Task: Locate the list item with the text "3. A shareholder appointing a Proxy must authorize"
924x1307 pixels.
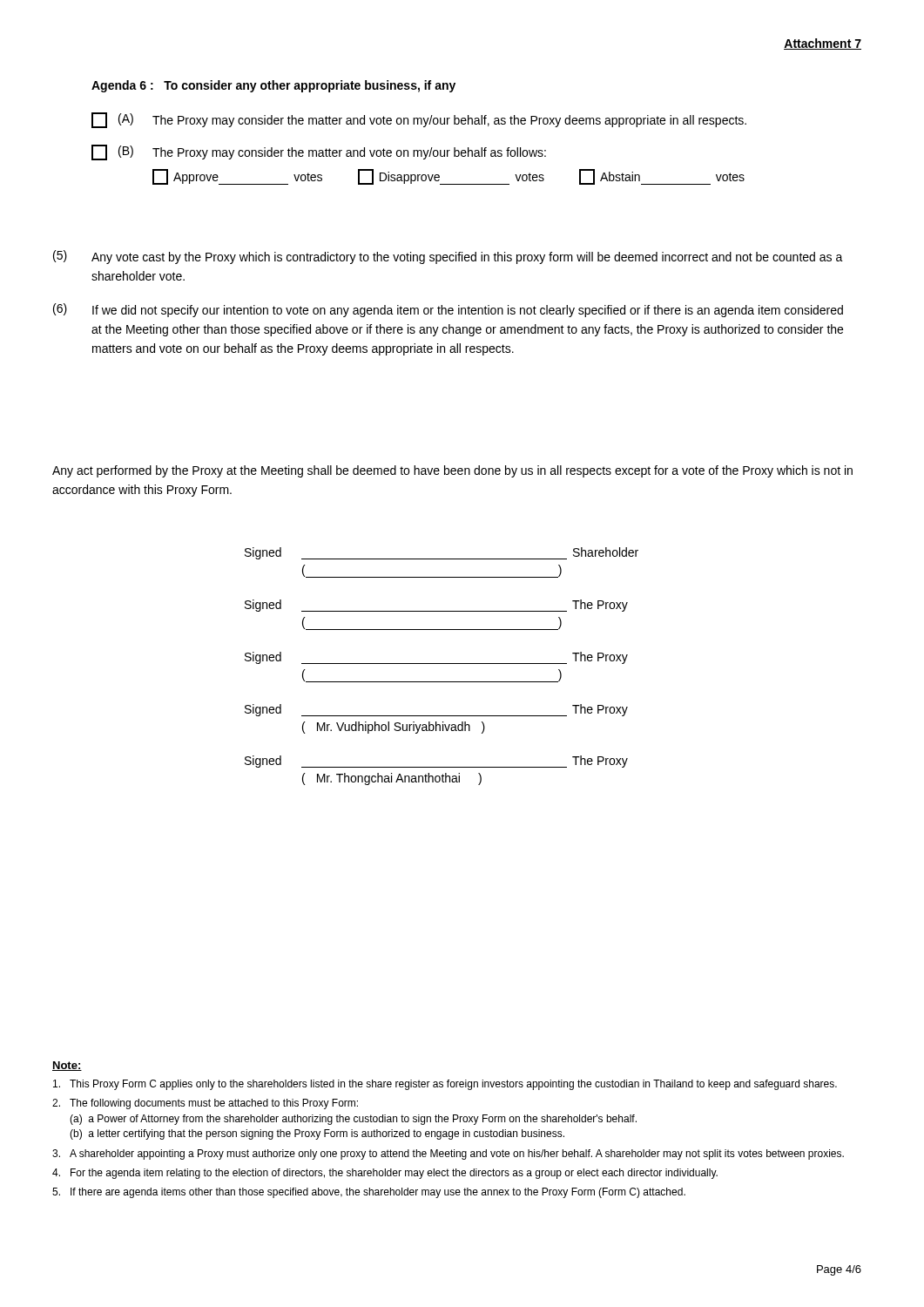Action: pos(453,1154)
